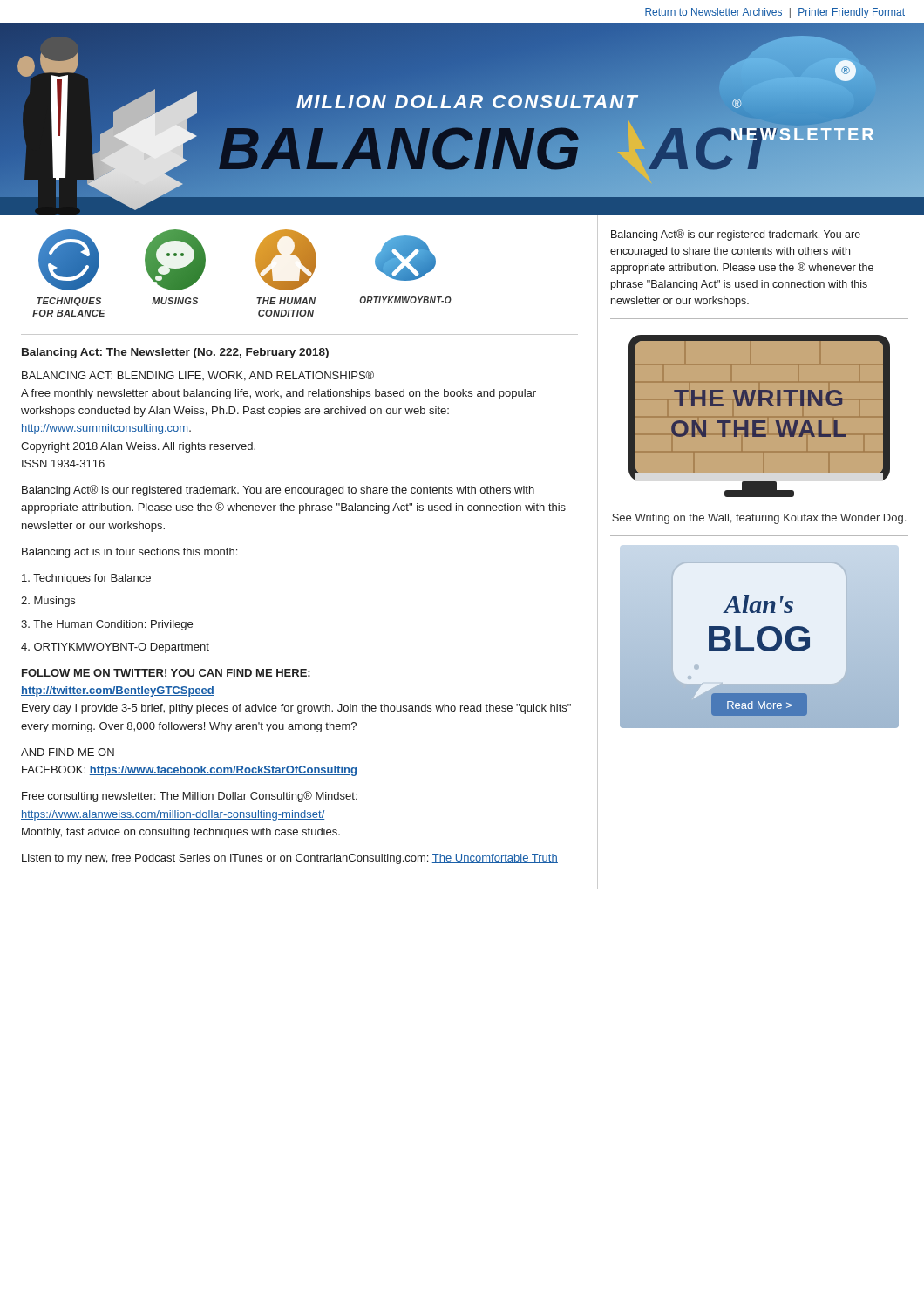Click where it says "Techniques for Balance"

[x=86, y=578]
